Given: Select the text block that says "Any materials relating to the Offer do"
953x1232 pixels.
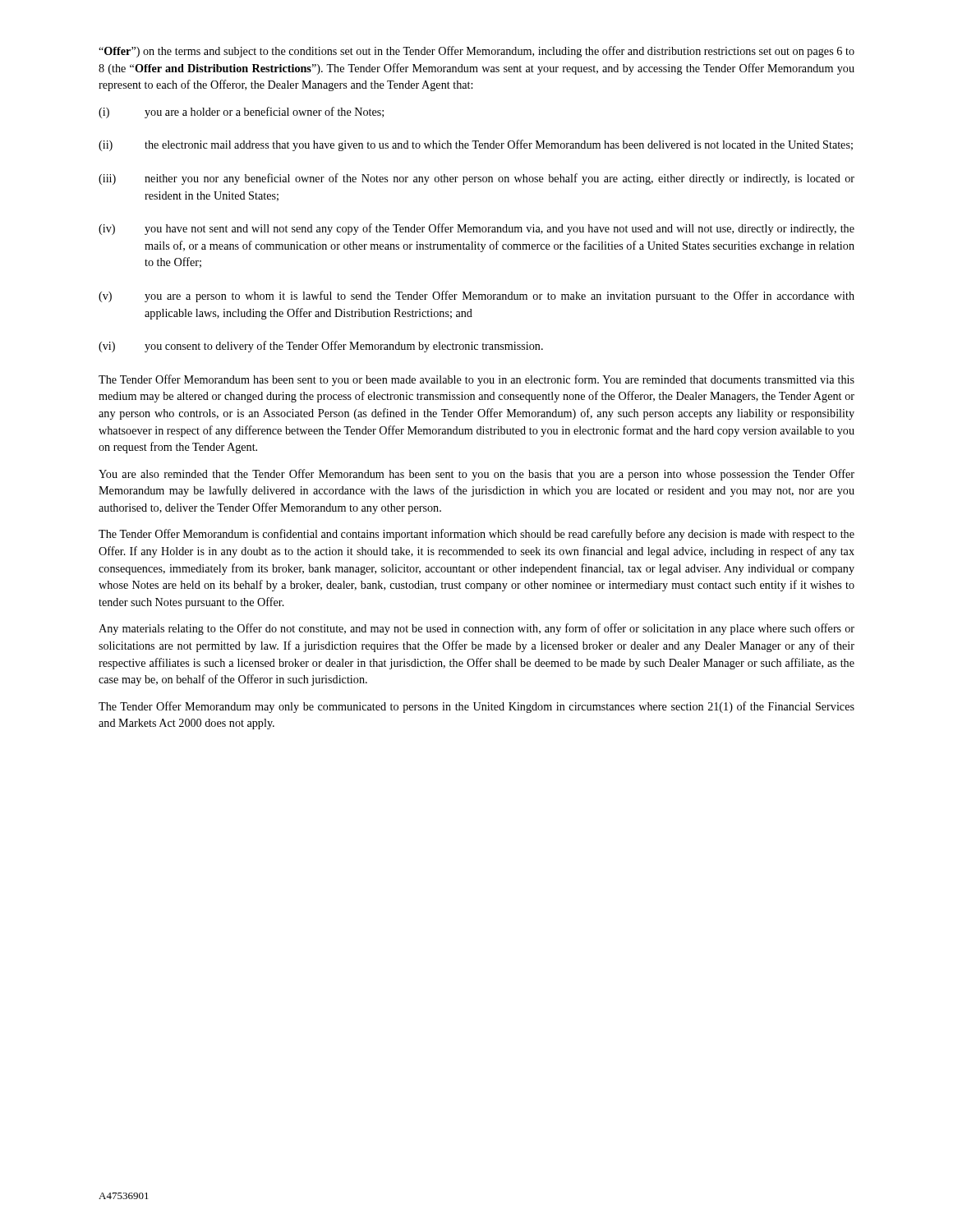Looking at the screenshot, I should click(476, 654).
